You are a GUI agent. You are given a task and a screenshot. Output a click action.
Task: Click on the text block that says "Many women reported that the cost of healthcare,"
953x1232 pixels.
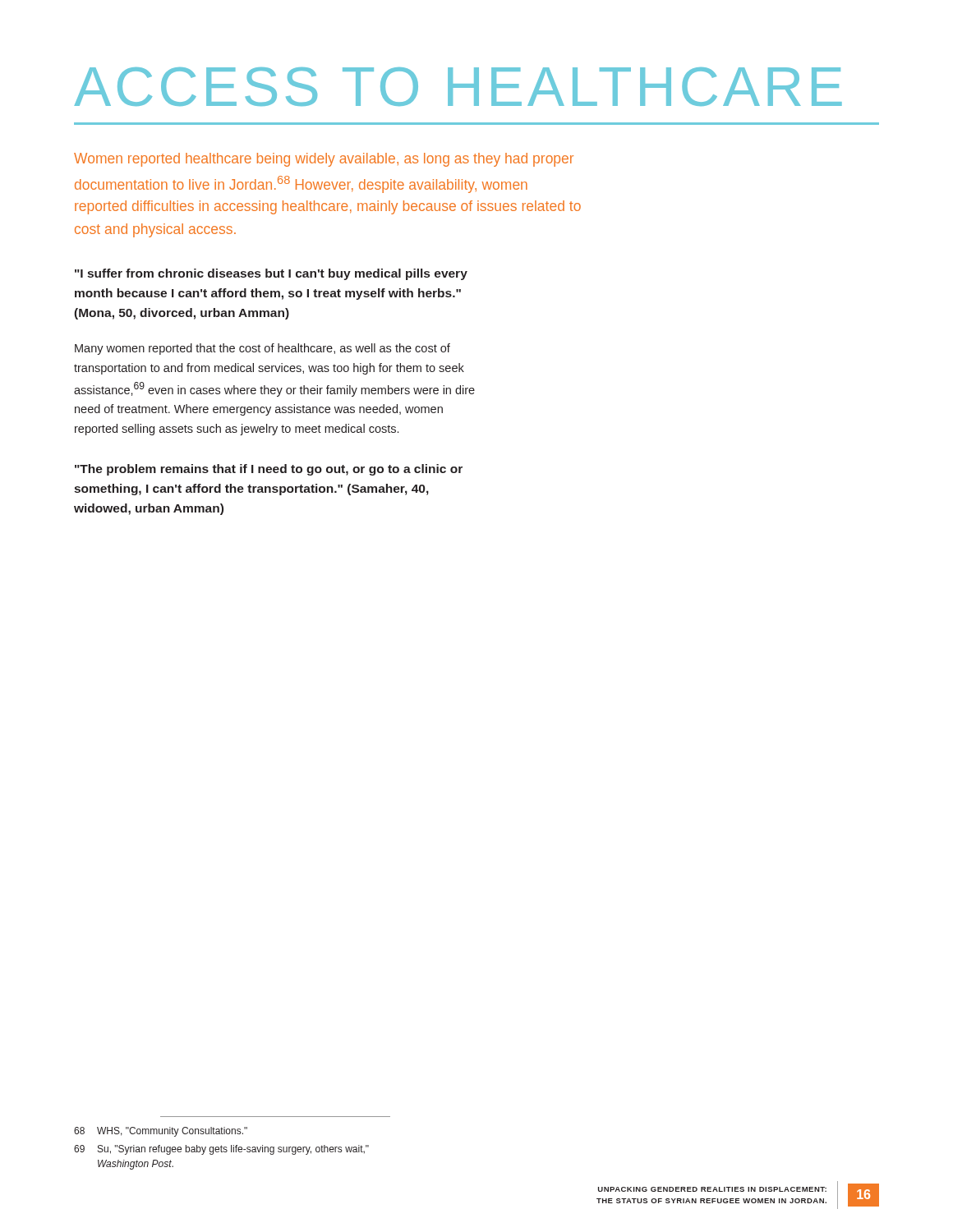274,389
